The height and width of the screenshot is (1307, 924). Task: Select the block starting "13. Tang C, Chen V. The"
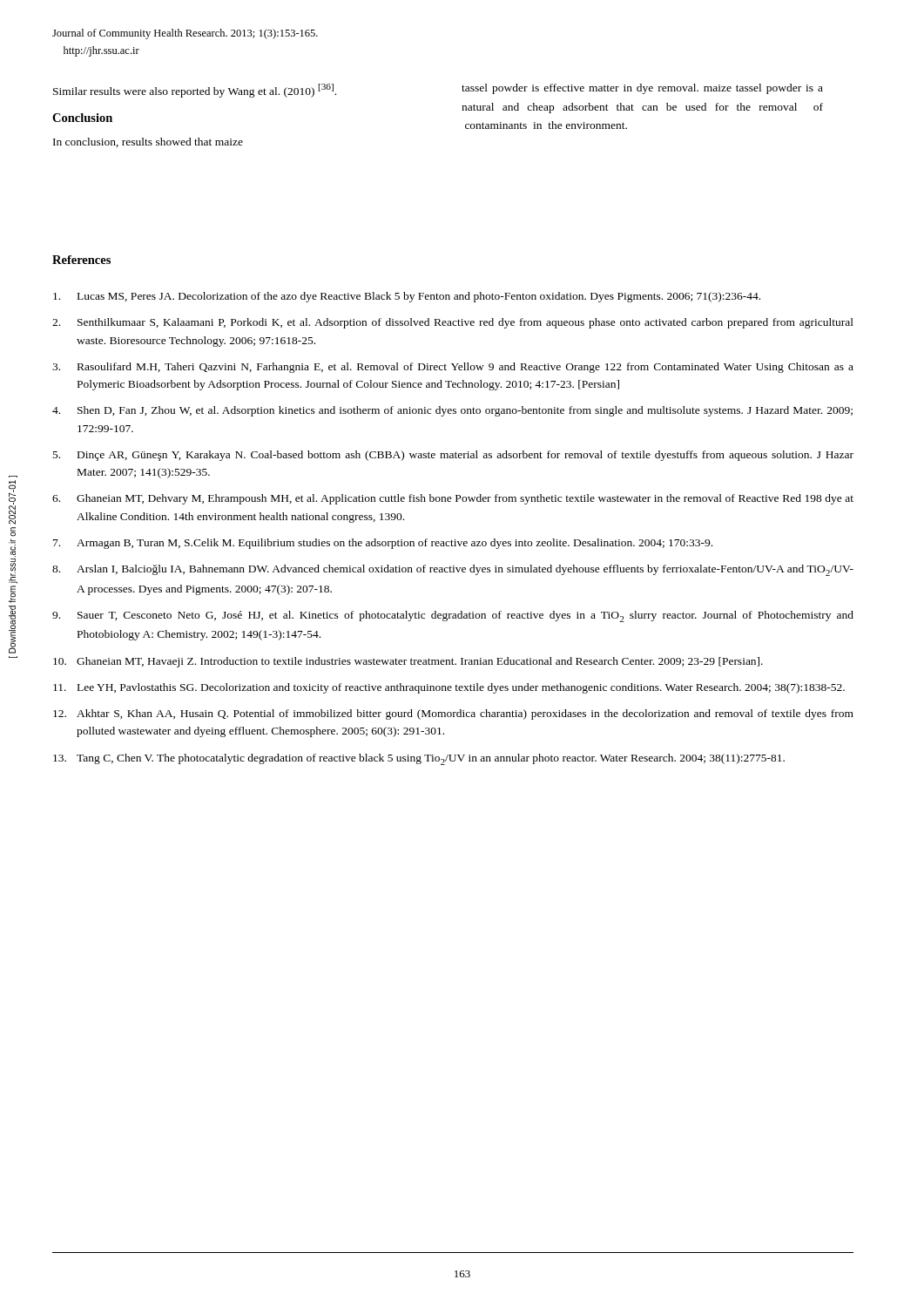click(x=419, y=759)
